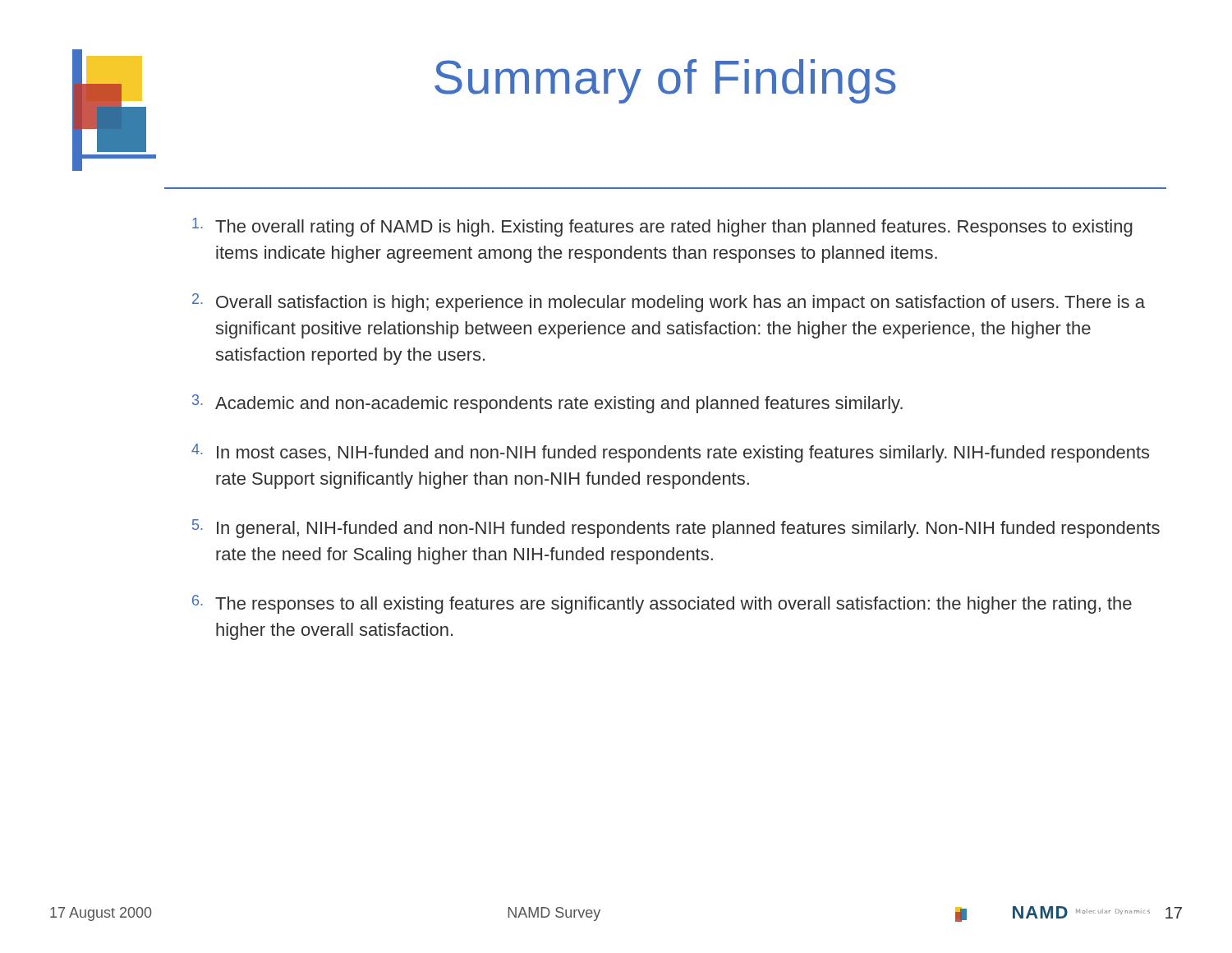Select the title

coord(665,77)
